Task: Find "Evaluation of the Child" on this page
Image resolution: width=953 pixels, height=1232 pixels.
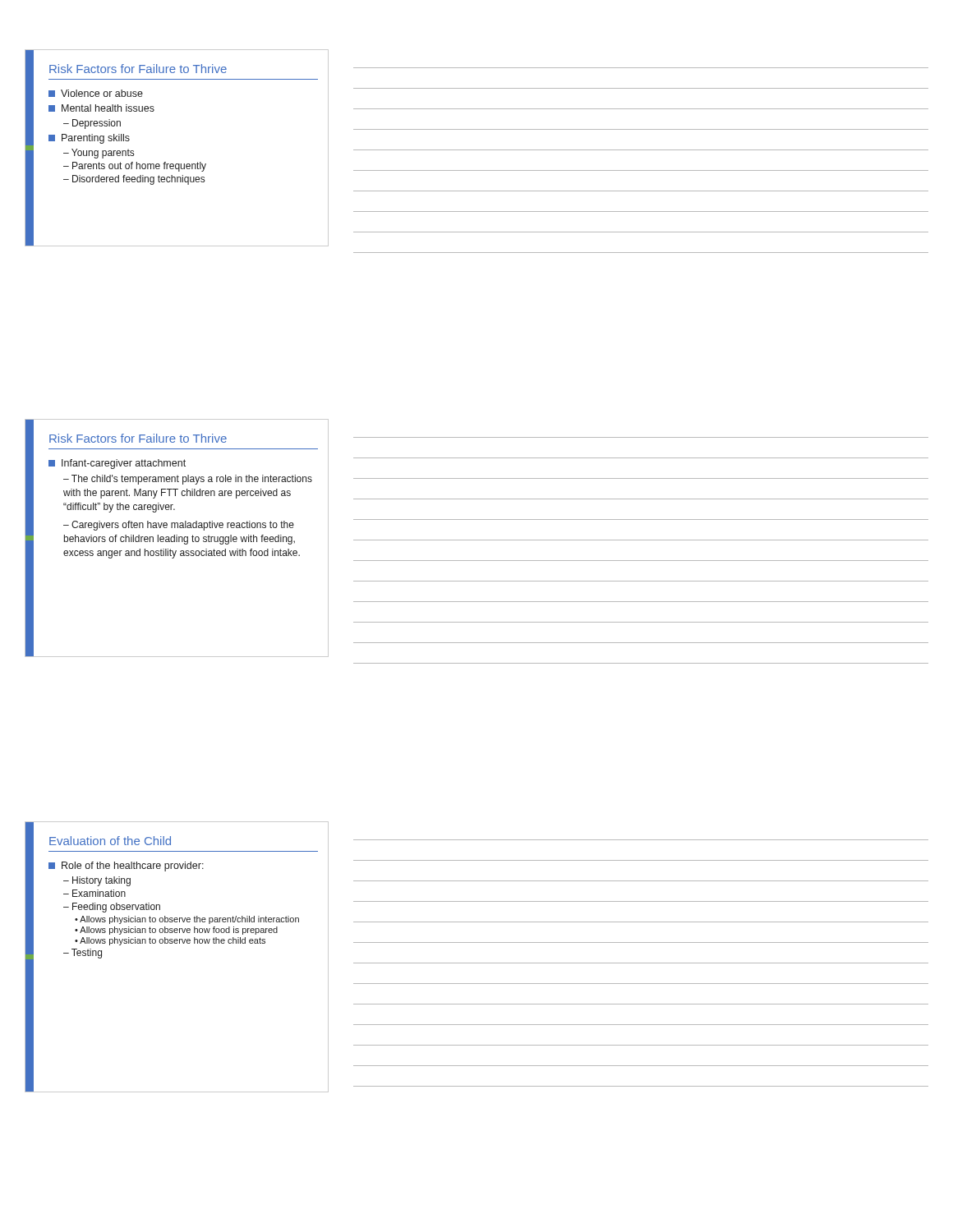Action: point(110,841)
